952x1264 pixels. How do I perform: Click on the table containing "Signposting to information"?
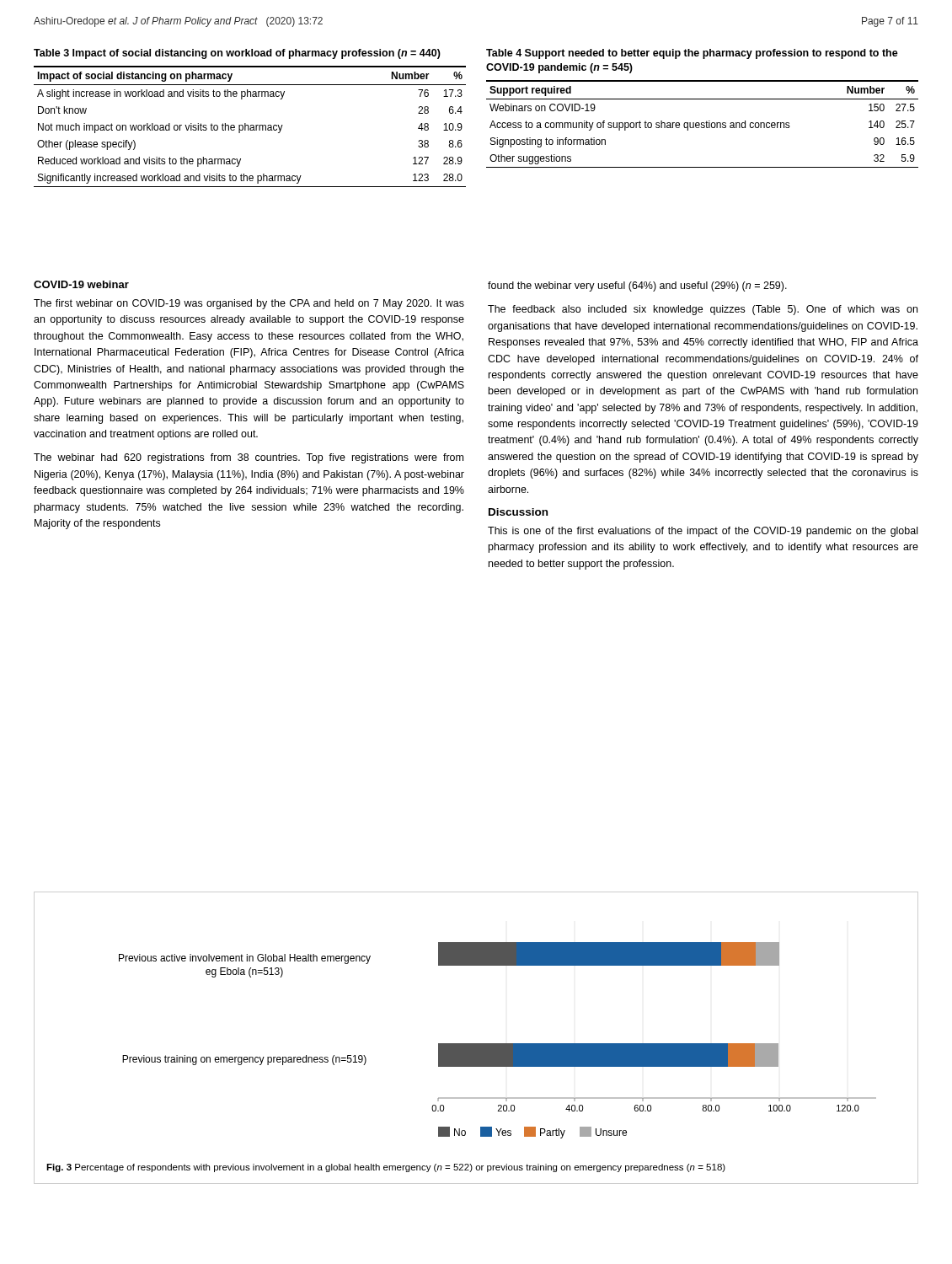(702, 117)
